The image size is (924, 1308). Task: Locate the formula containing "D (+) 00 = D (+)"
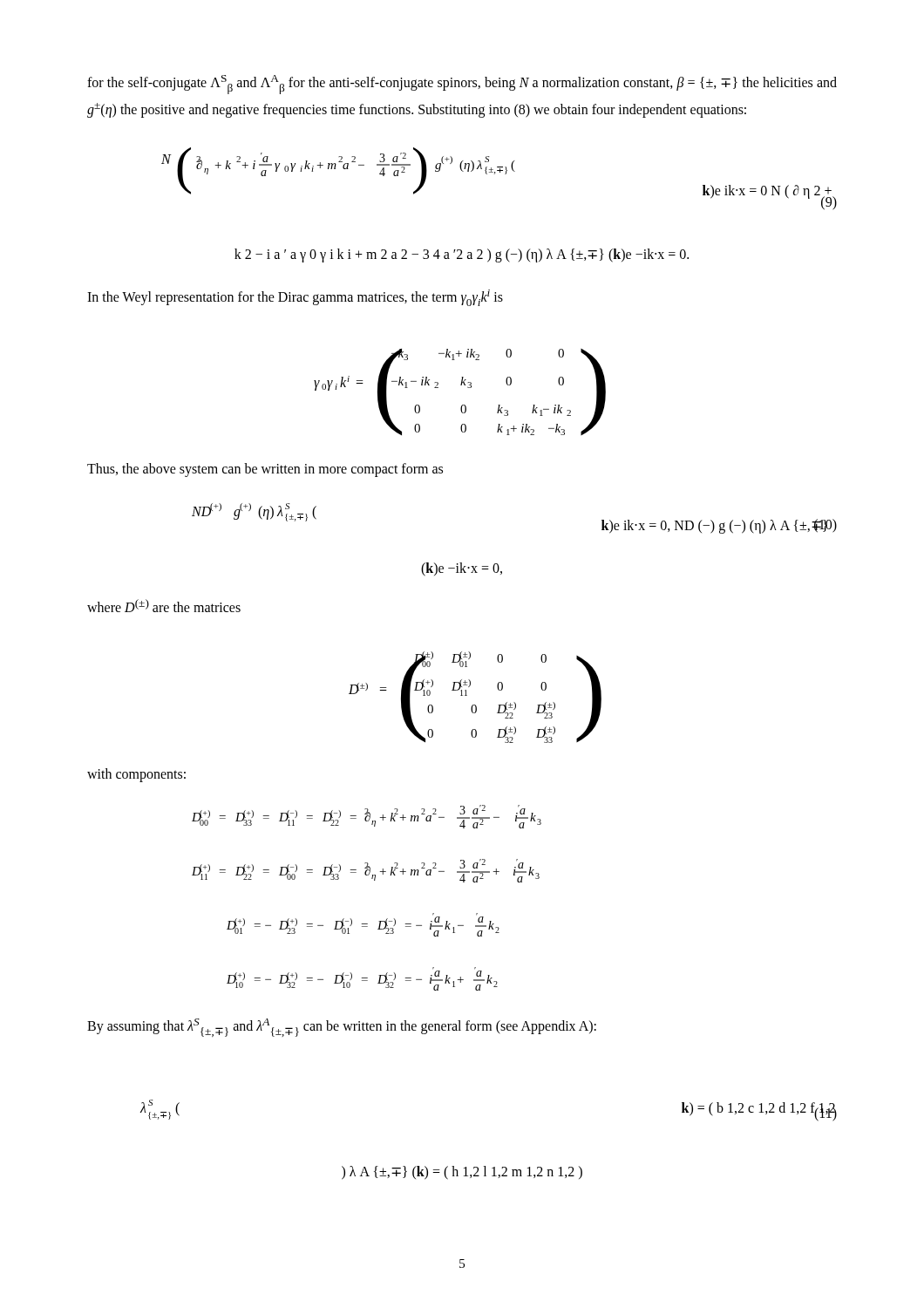462,819
